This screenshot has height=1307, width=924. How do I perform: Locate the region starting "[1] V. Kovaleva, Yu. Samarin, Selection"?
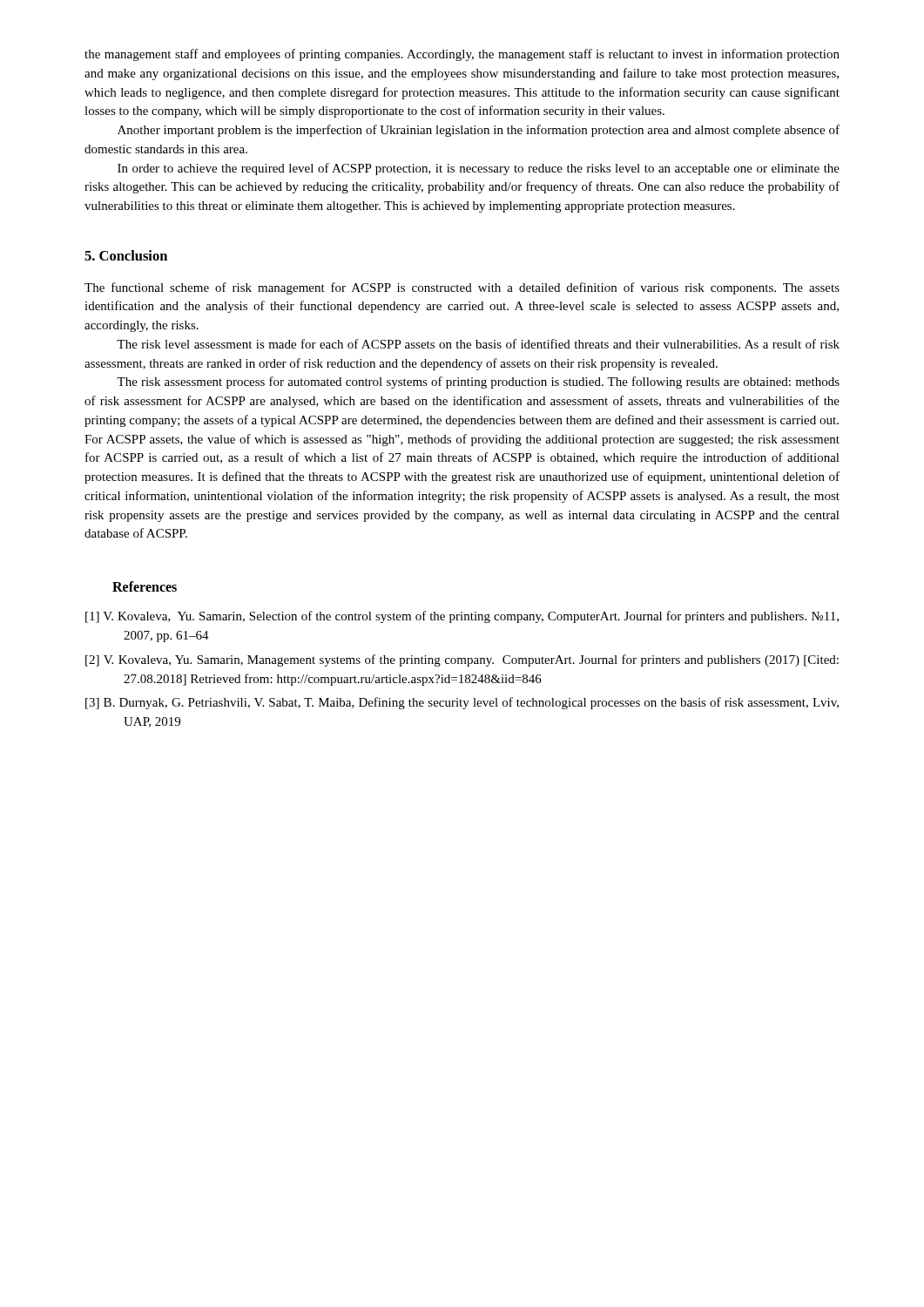[462, 626]
